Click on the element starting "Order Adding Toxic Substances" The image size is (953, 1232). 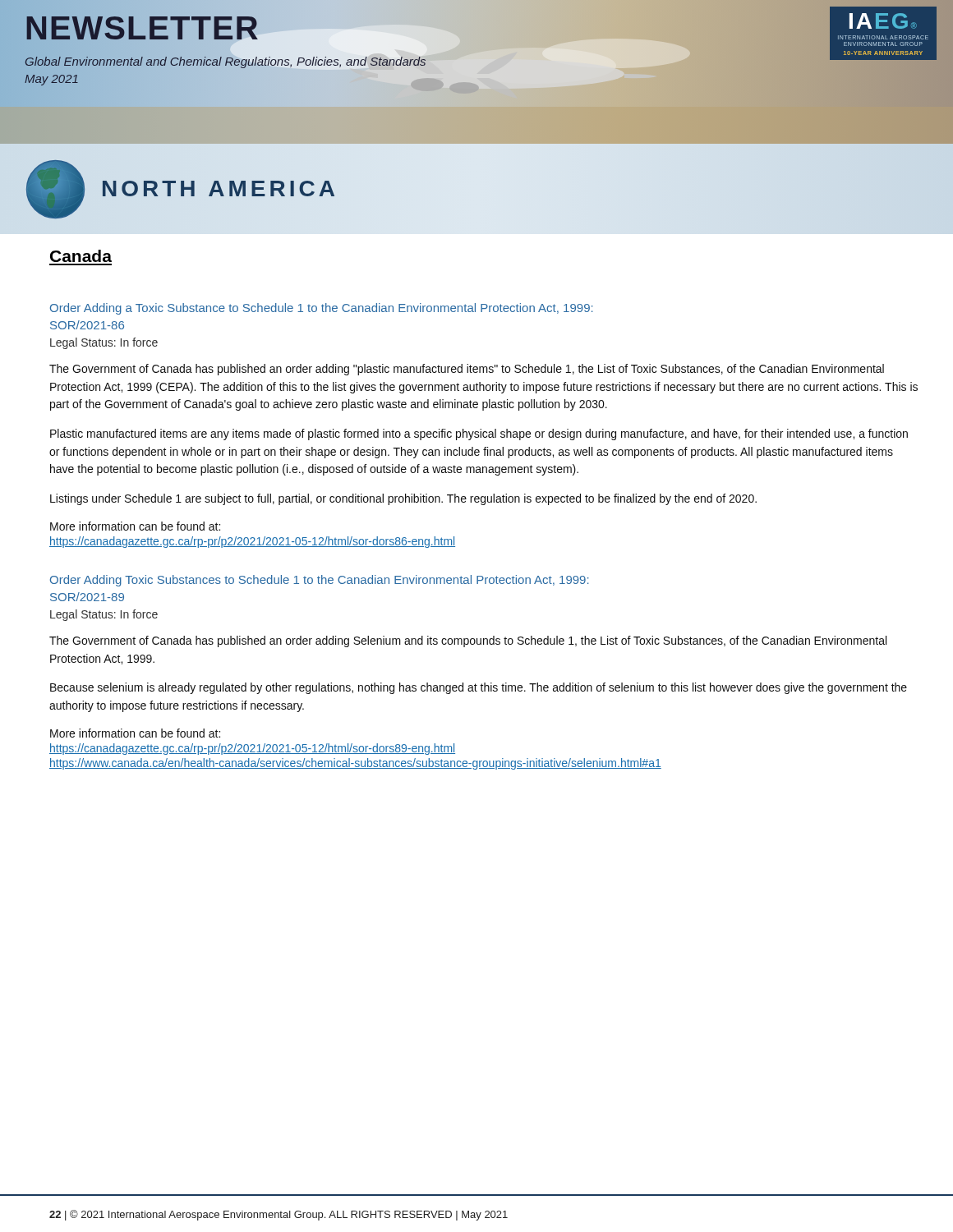[x=485, y=588]
